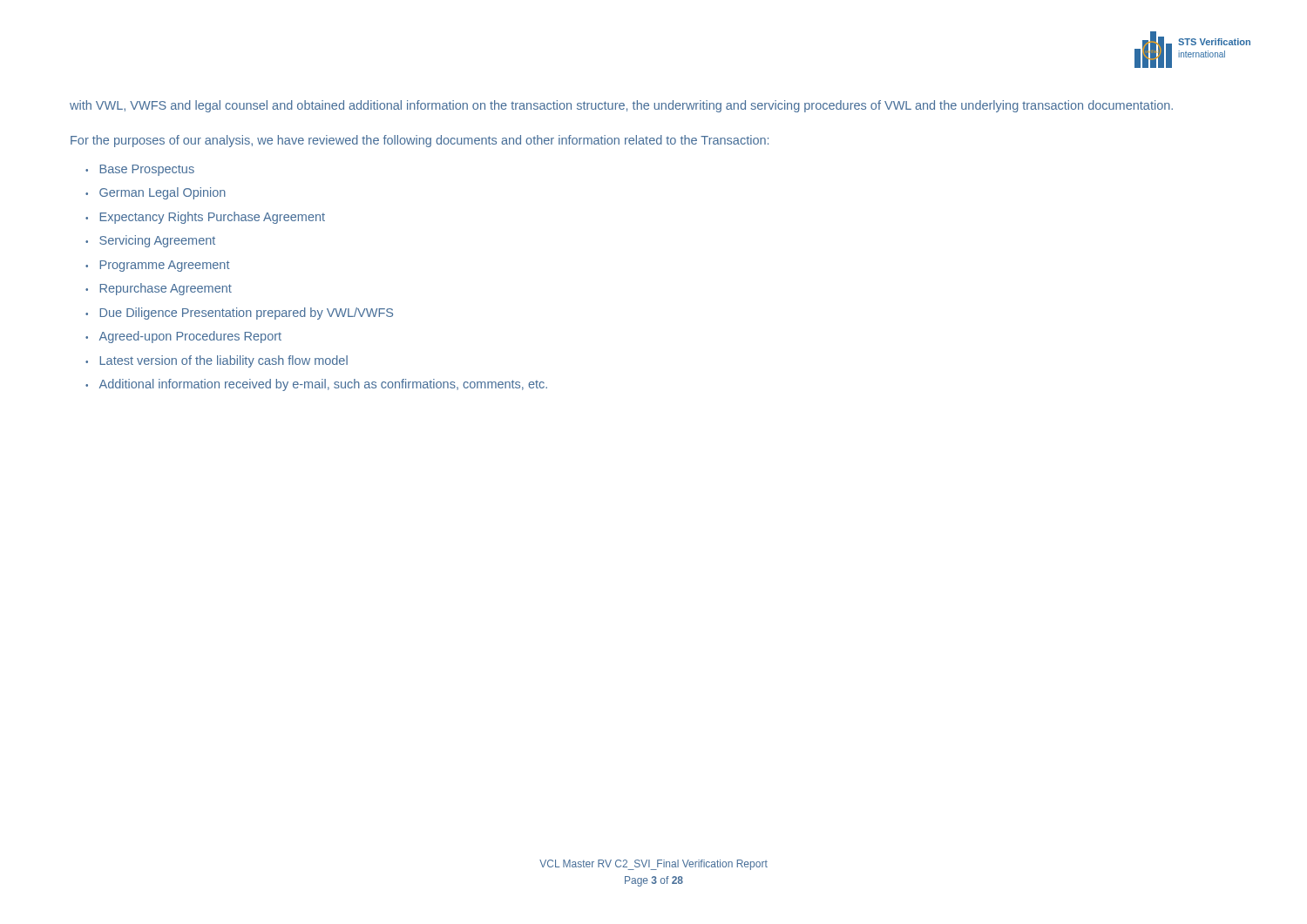Select the list item containing "• Servicing Agreement"
This screenshot has height=924, width=1307.
pos(150,241)
